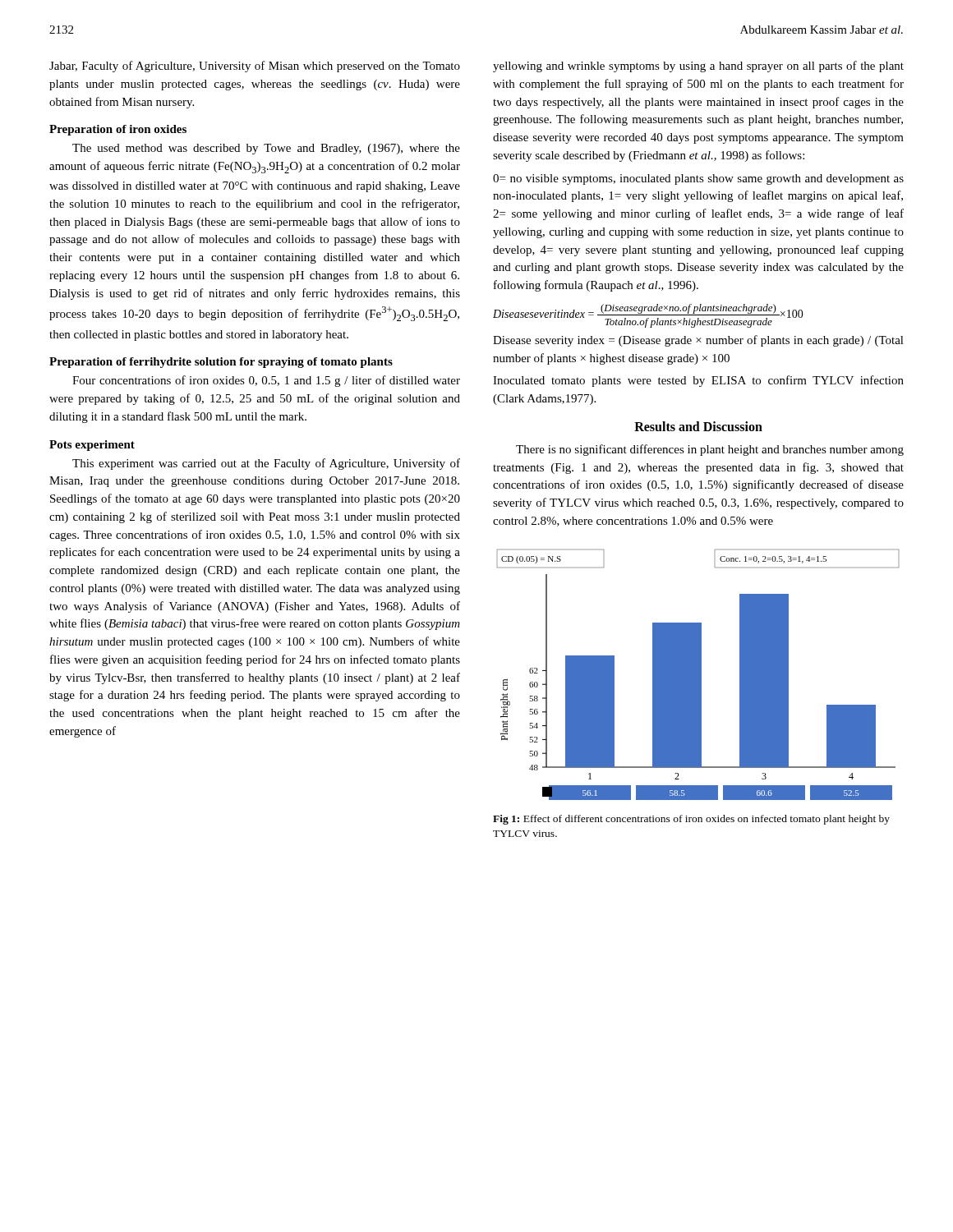Find the block on this page that starts "This experiment was carried"
Viewport: 953px width, 1232px height.
coord(255,597)
